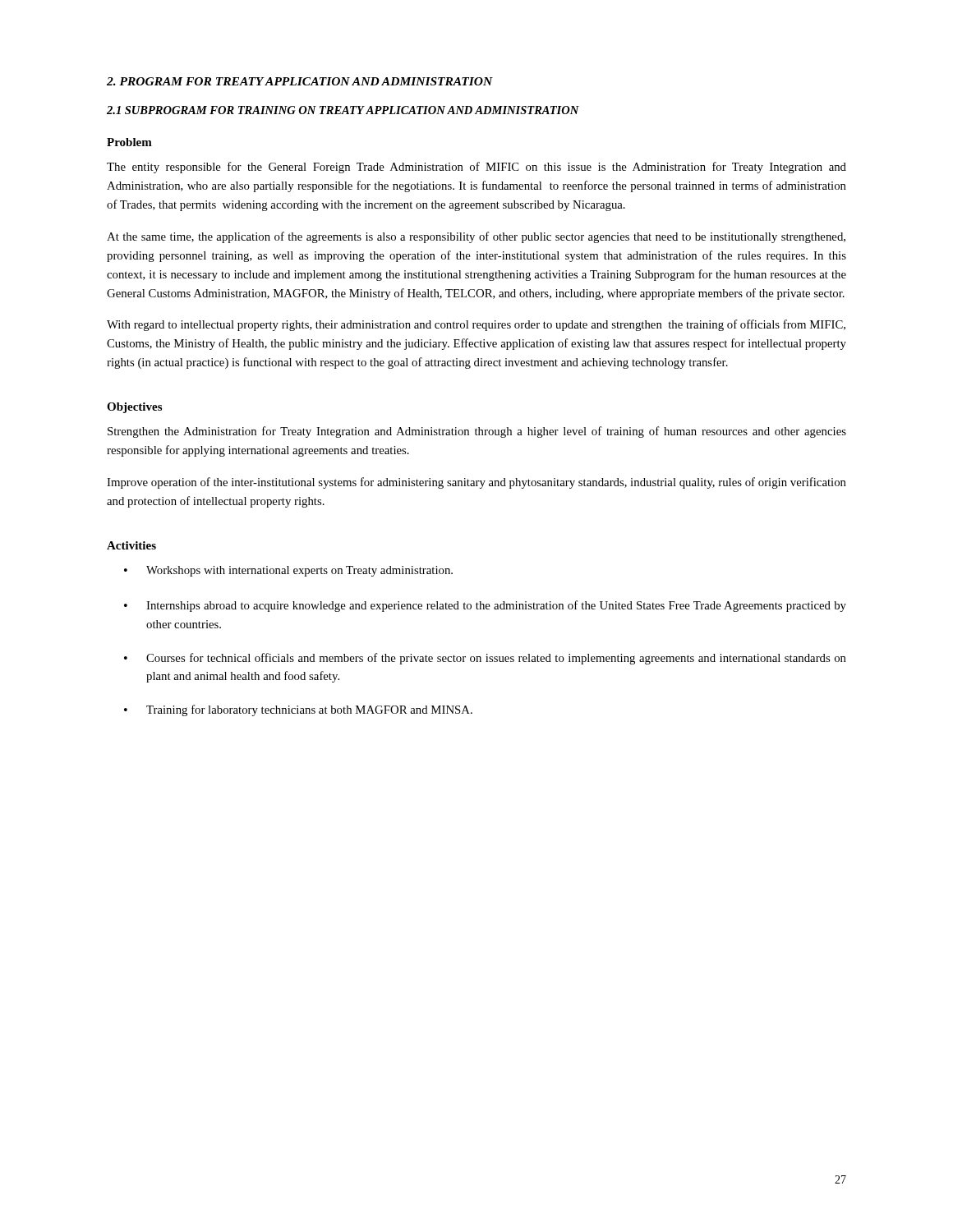
Task: Select the element starting "Improve operation of the inter-institutional"
Action: click(476, 492)
